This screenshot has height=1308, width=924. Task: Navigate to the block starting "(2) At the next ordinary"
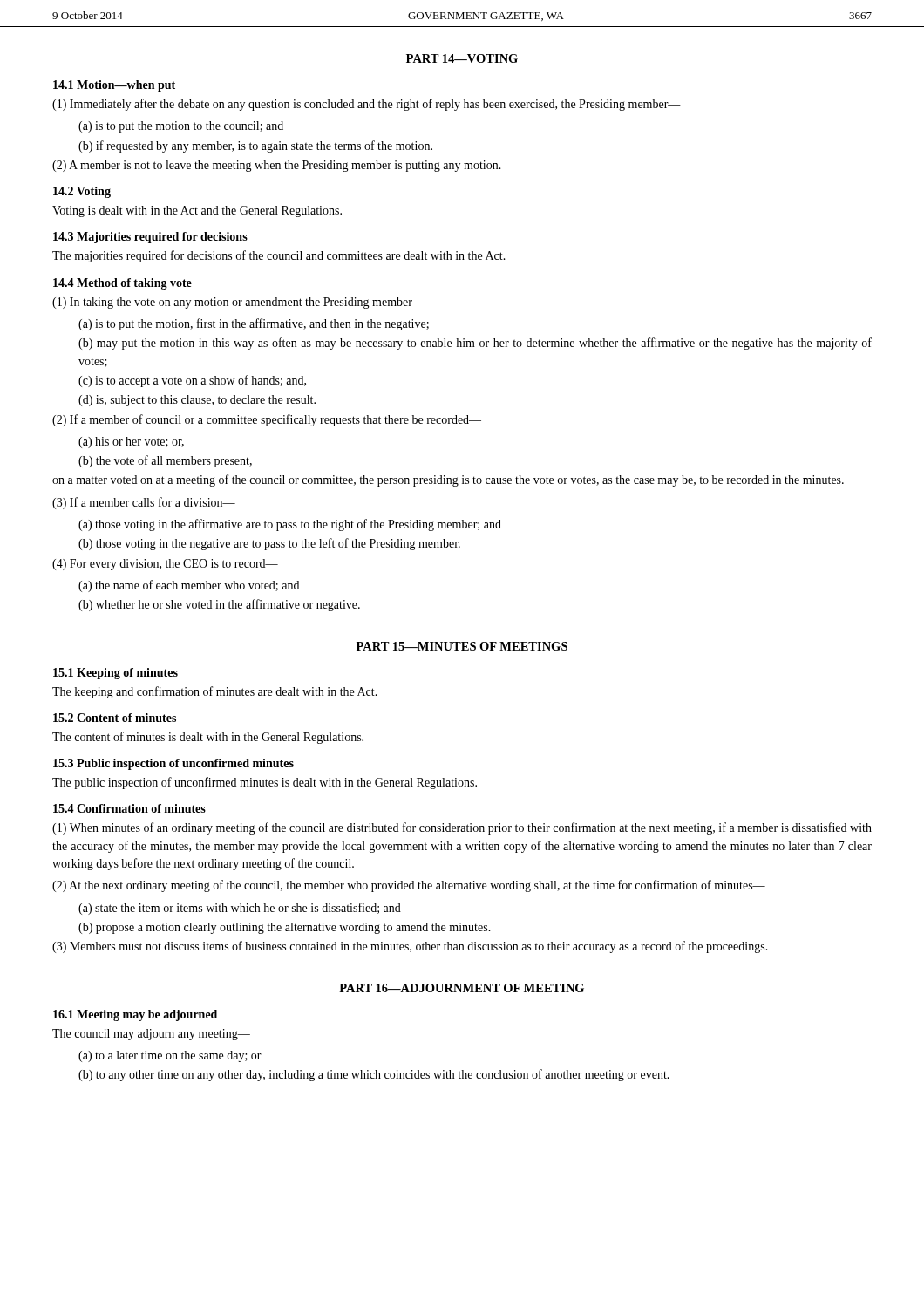pos(409,886)
